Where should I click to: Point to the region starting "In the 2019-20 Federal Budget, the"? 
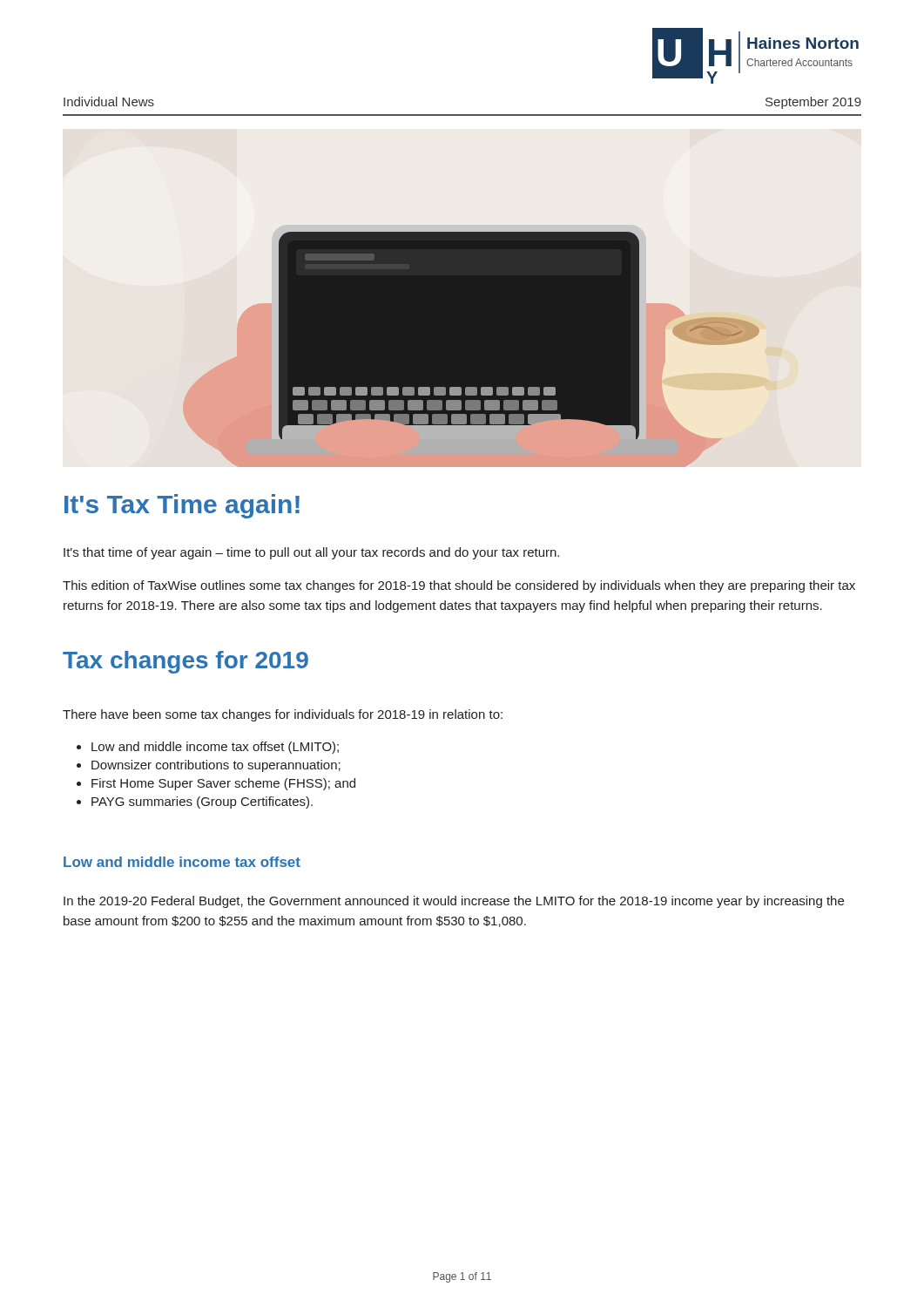tap(462, 911)
